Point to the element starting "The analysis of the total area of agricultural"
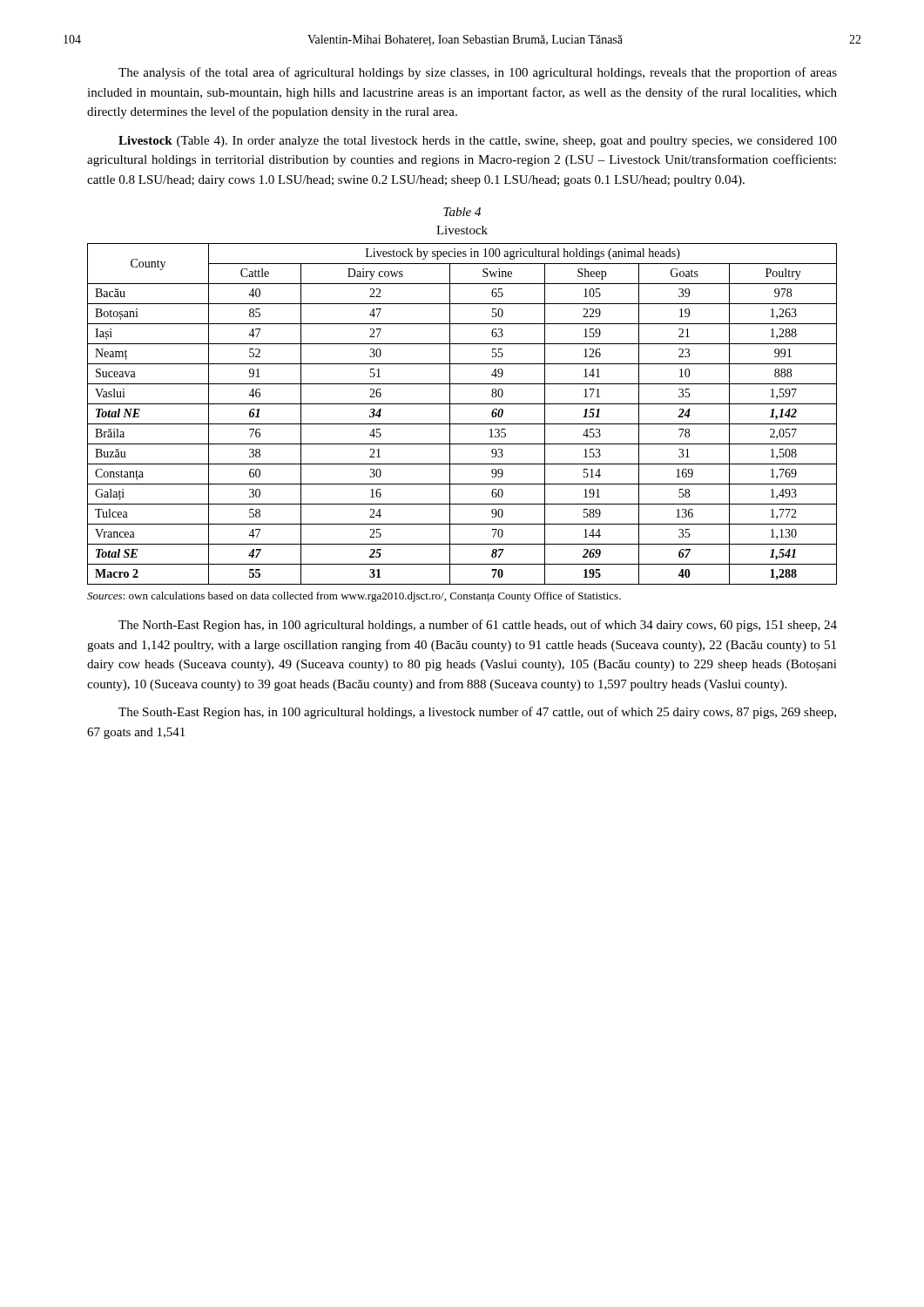Screen dimensions: 1307x924 [x=462, y=92]
